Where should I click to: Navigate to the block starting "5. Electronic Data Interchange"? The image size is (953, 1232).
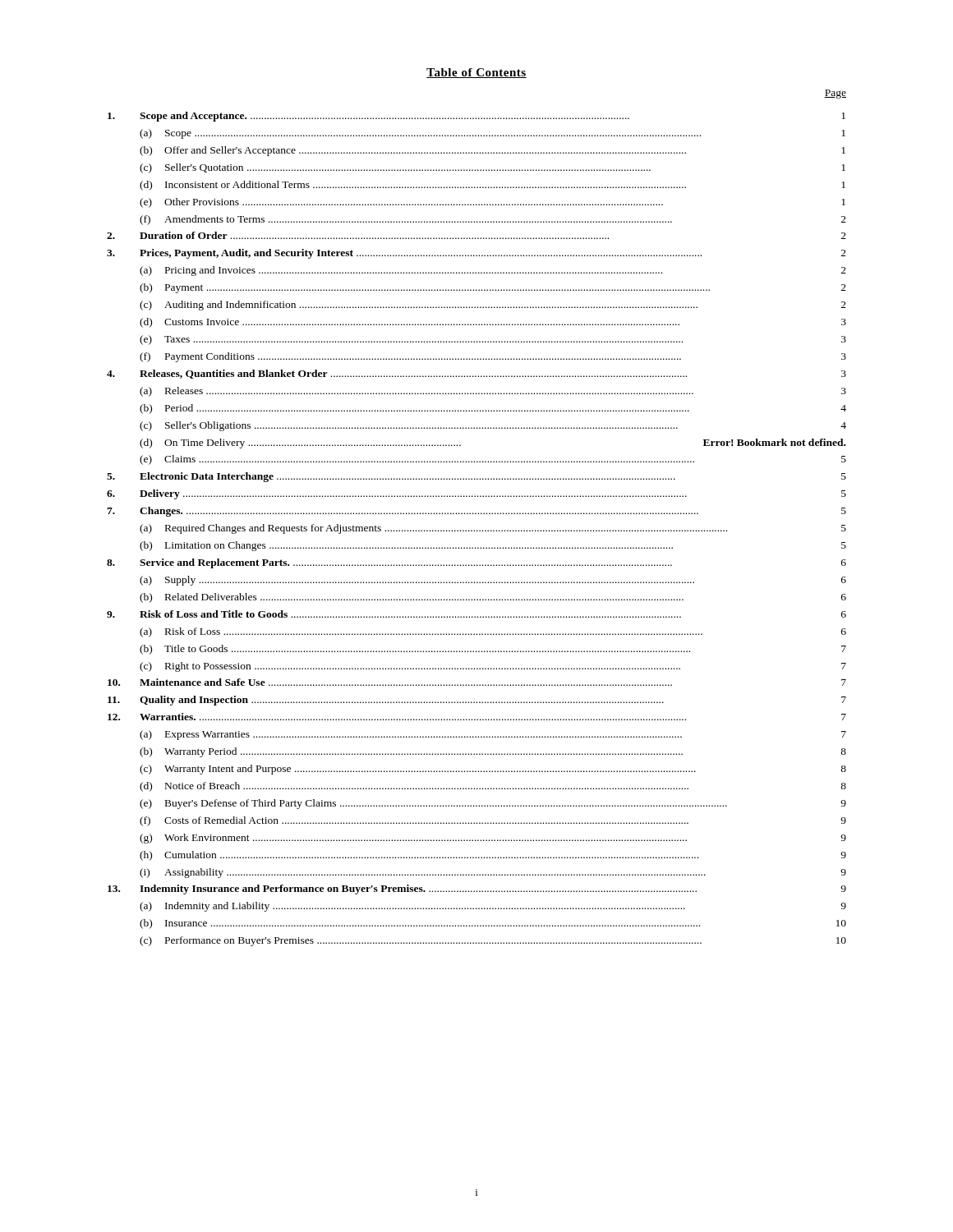pyautogui.click(x=476, y=477)
